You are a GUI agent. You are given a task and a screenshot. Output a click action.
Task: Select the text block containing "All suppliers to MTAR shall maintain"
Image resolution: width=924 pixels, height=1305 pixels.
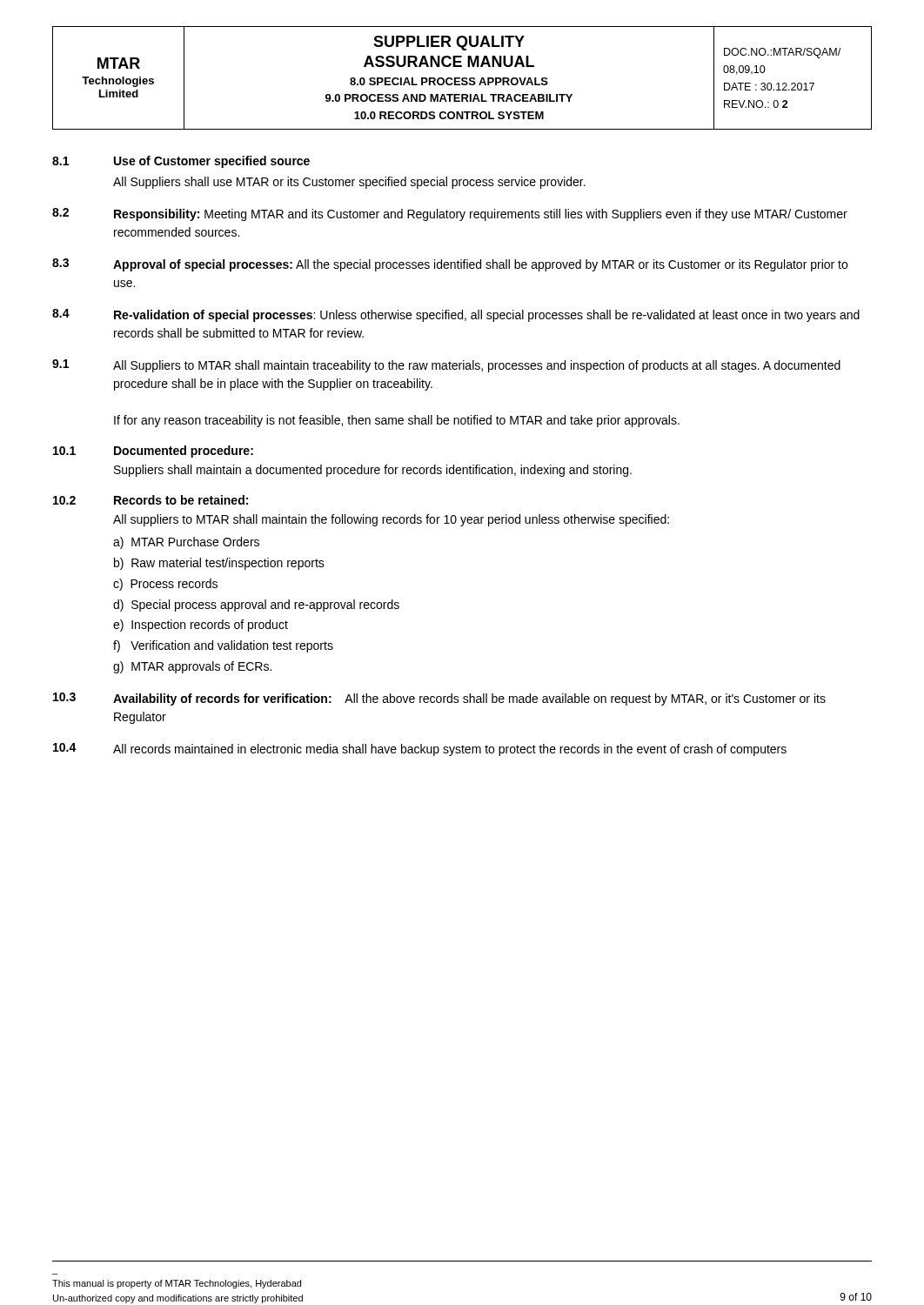point(361,520)
